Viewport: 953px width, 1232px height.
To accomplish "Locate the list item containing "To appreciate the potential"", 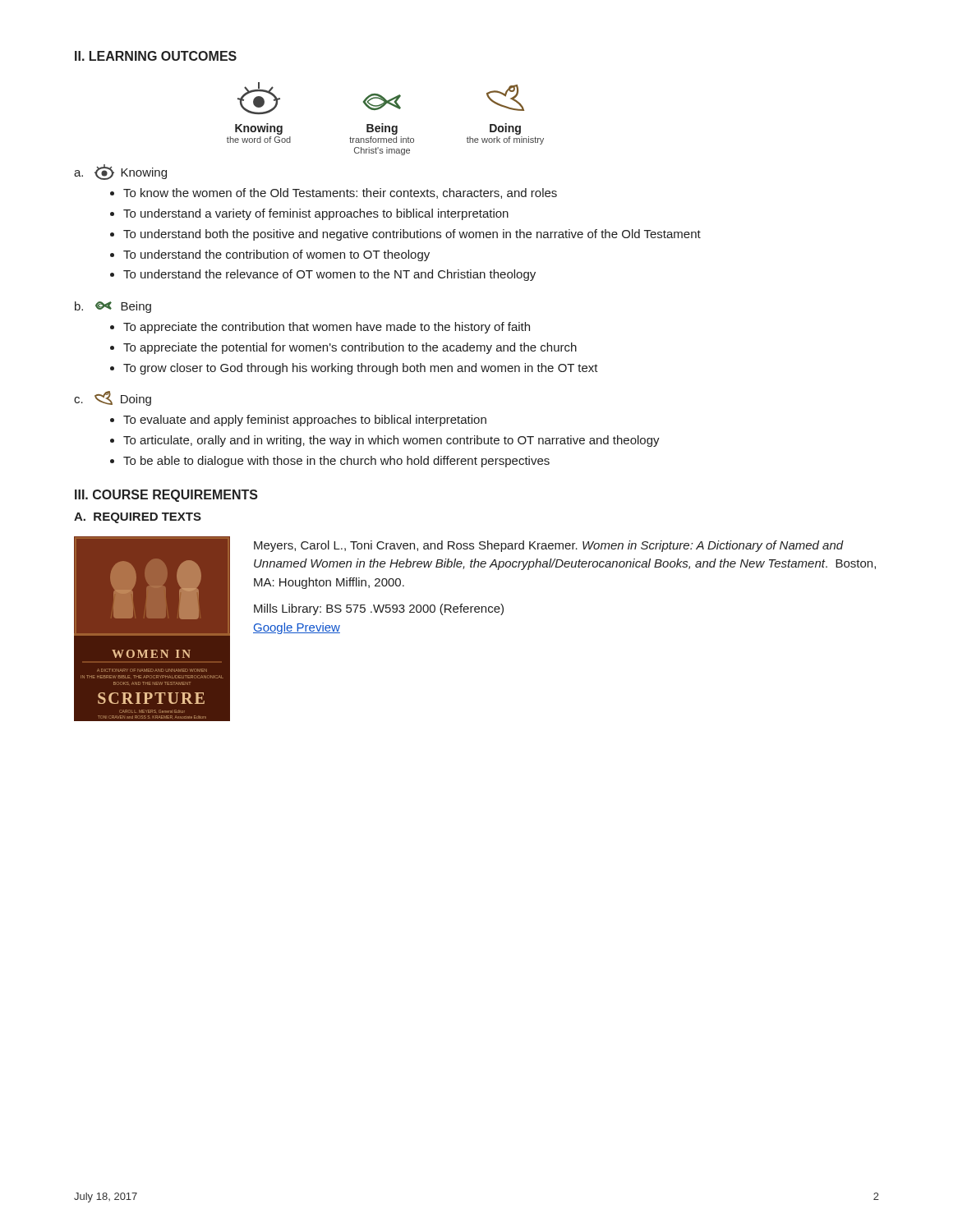I will (x=350, y=347).
